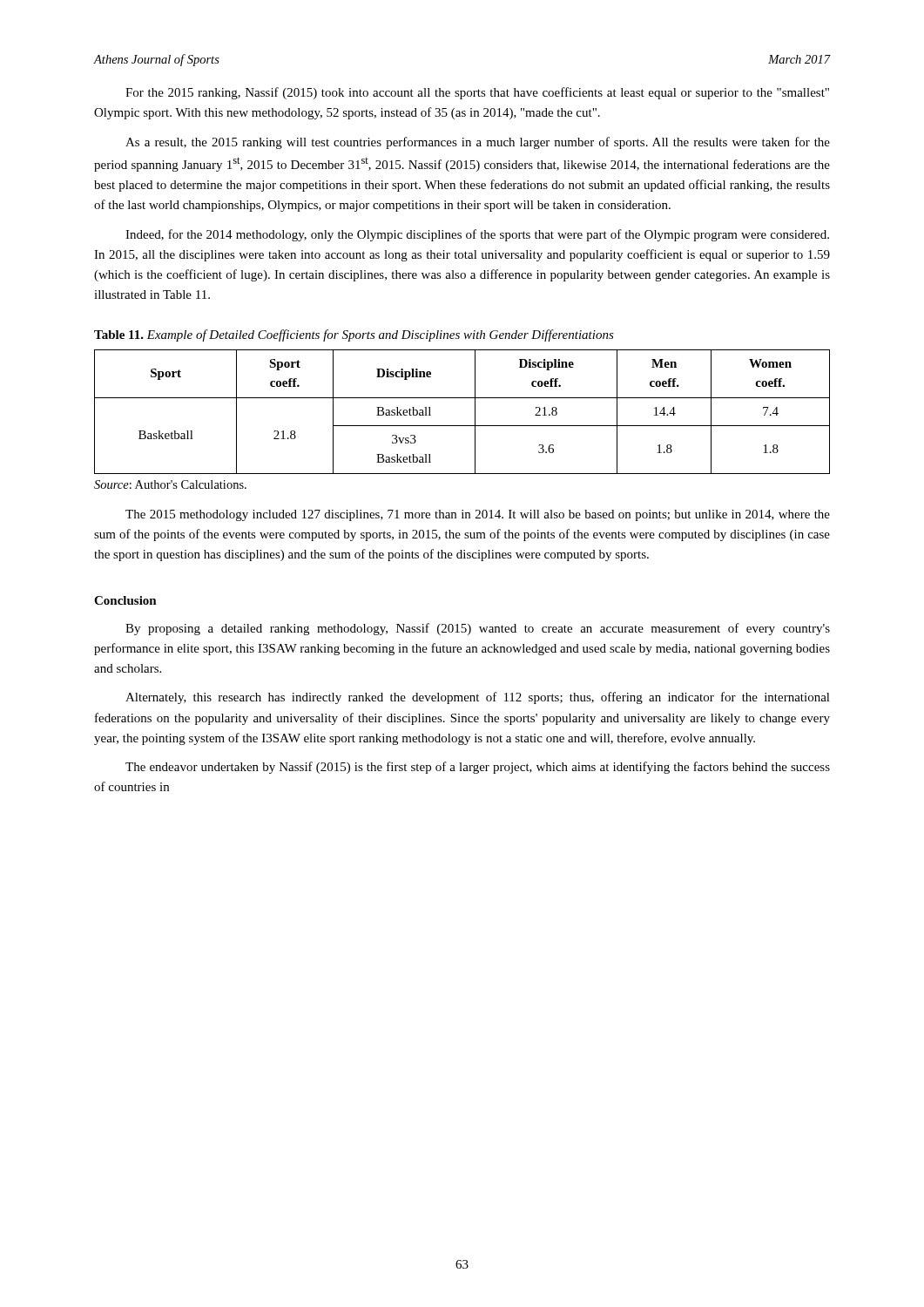This screenshot has height=1307, width=924.
Task: Locate the text block containing "The endeavor undertaken by Nassif"
Action: pos(462,777)
